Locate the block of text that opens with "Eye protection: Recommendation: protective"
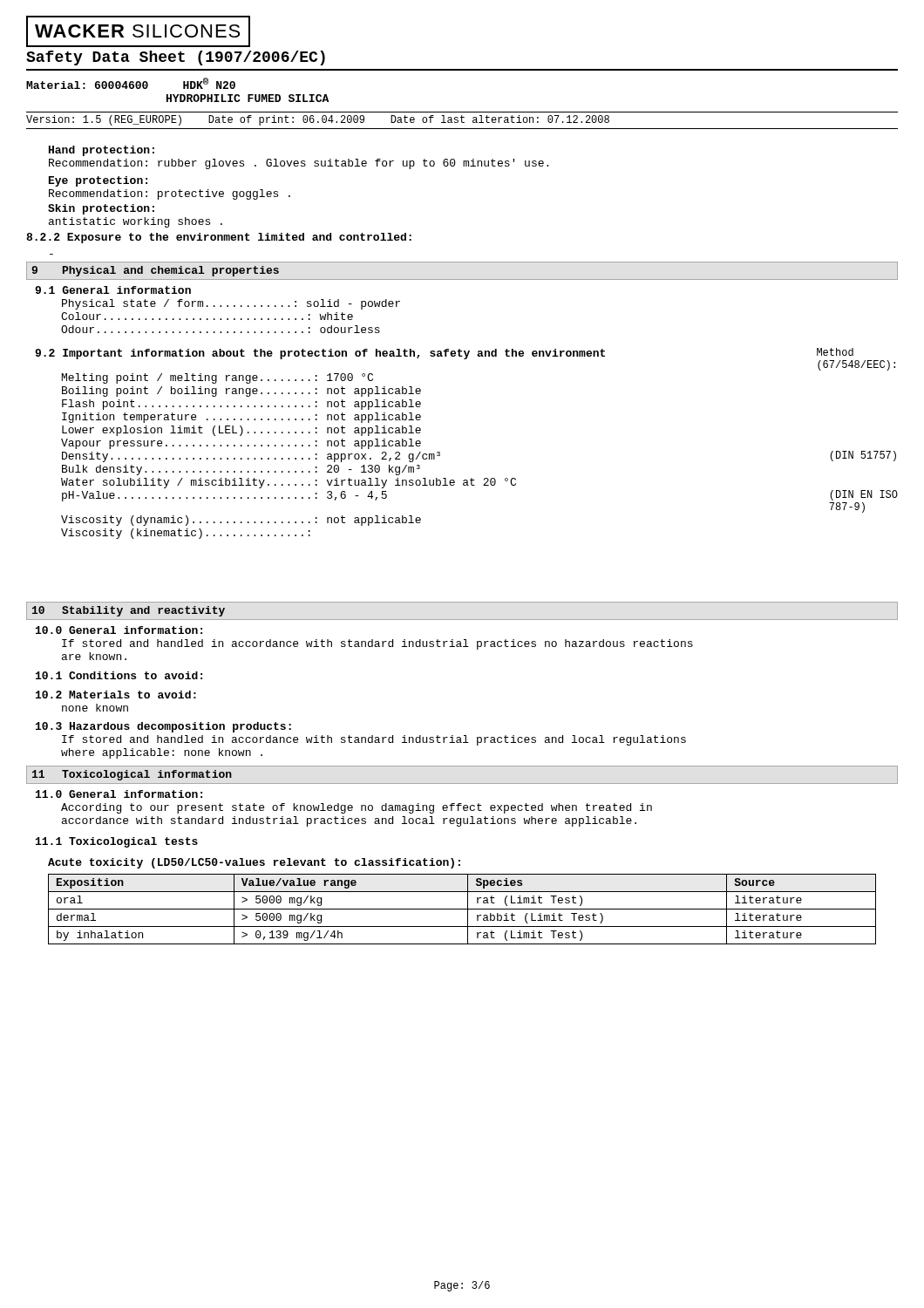Image resolution: width=924 pixels, height=1308 pixels. click(x=98, y=181)
